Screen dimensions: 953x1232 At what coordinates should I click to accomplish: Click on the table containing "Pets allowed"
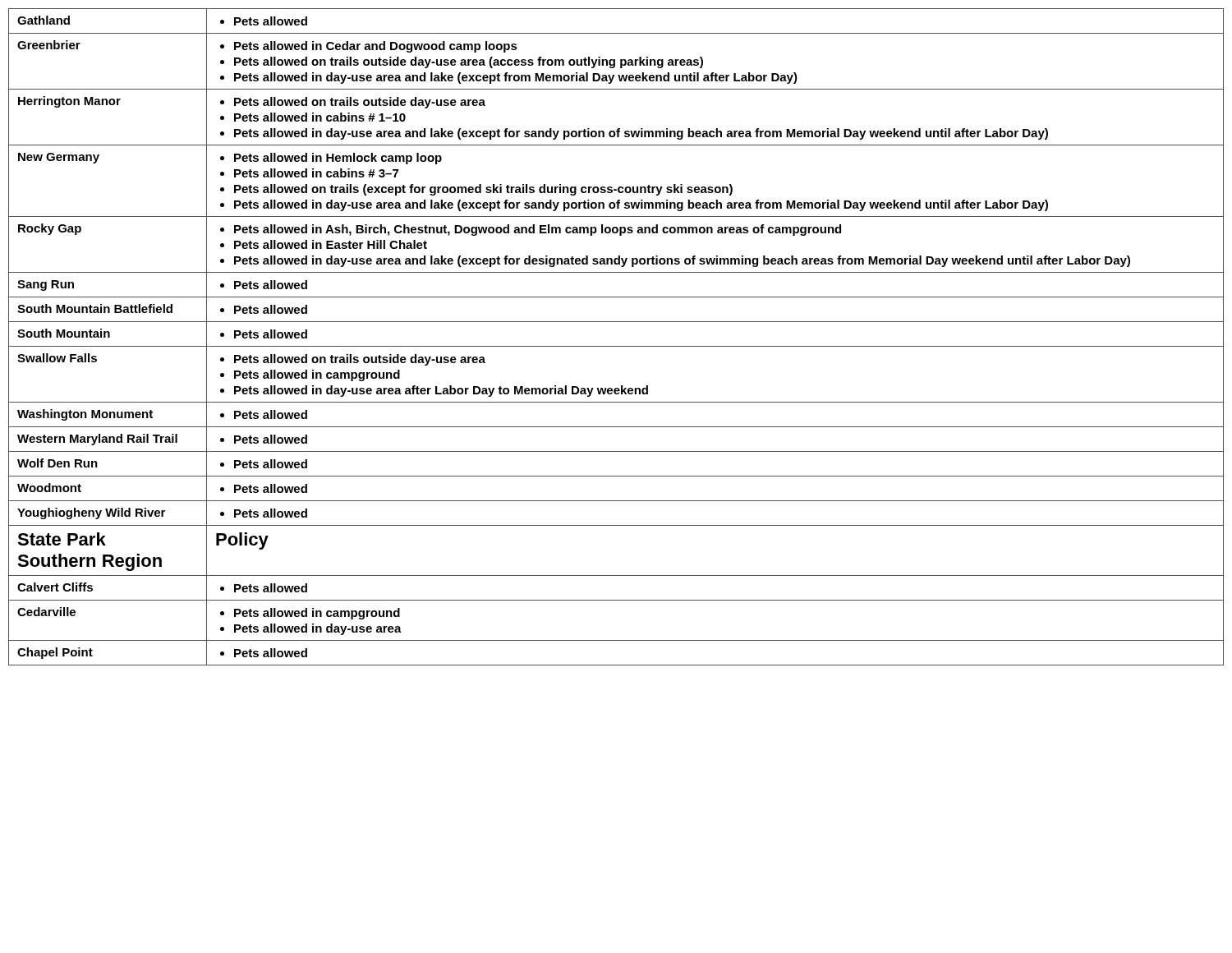point(616,337)
